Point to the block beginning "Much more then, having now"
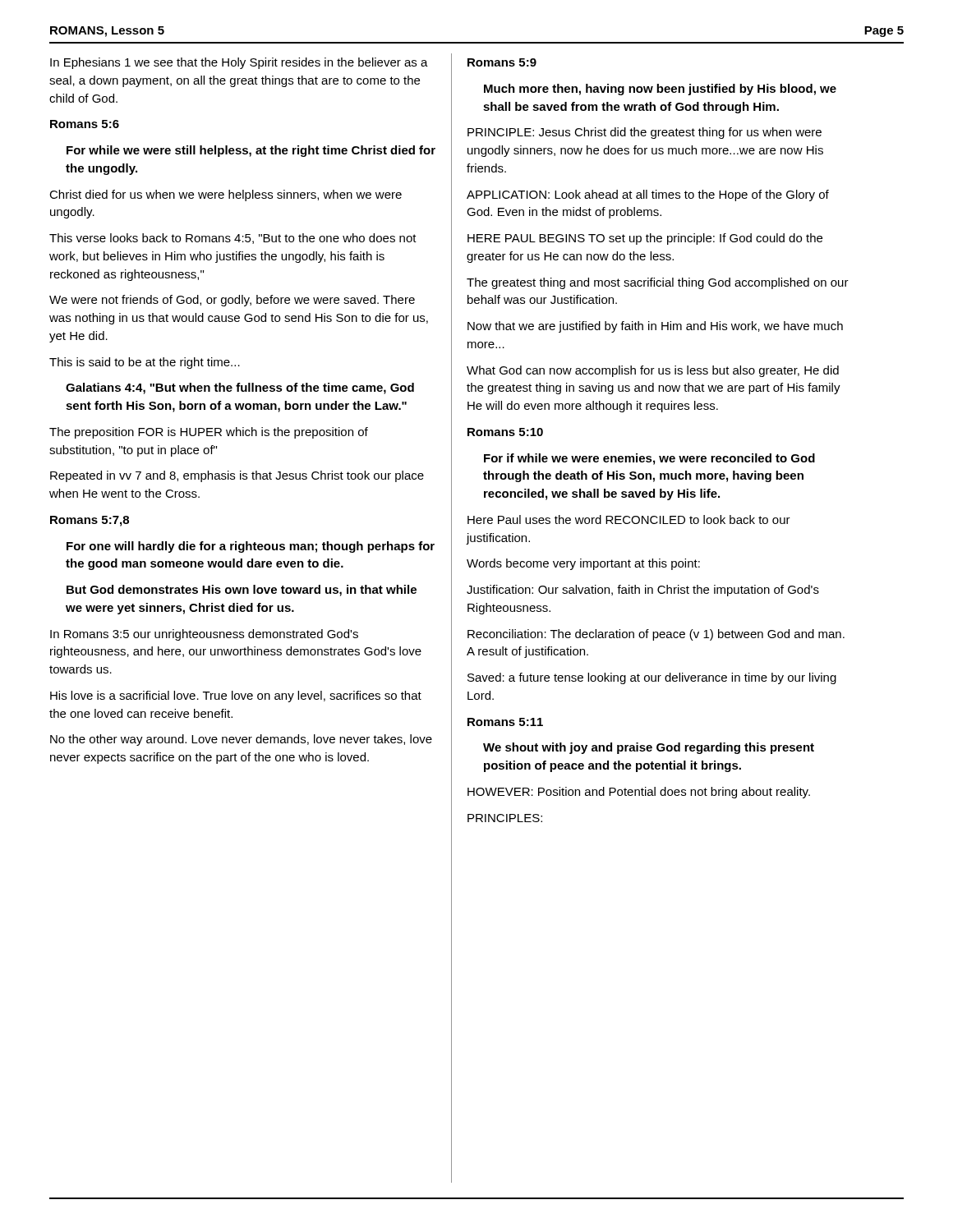The width and height of the screenshot is (953, 1232). coord(661,97)
